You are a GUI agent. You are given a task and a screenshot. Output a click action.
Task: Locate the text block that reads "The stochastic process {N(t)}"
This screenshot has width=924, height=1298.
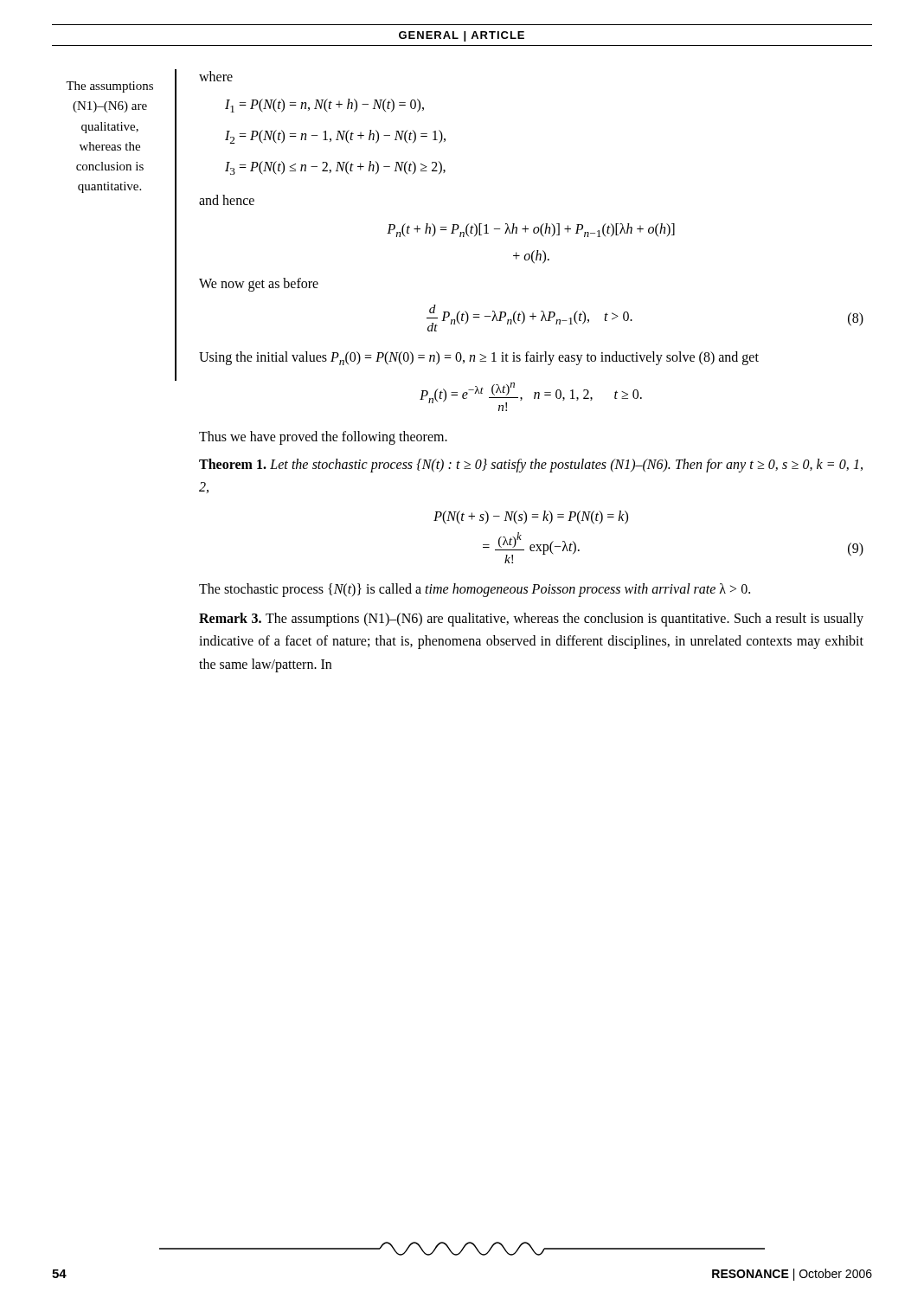(x=475, y=589)
